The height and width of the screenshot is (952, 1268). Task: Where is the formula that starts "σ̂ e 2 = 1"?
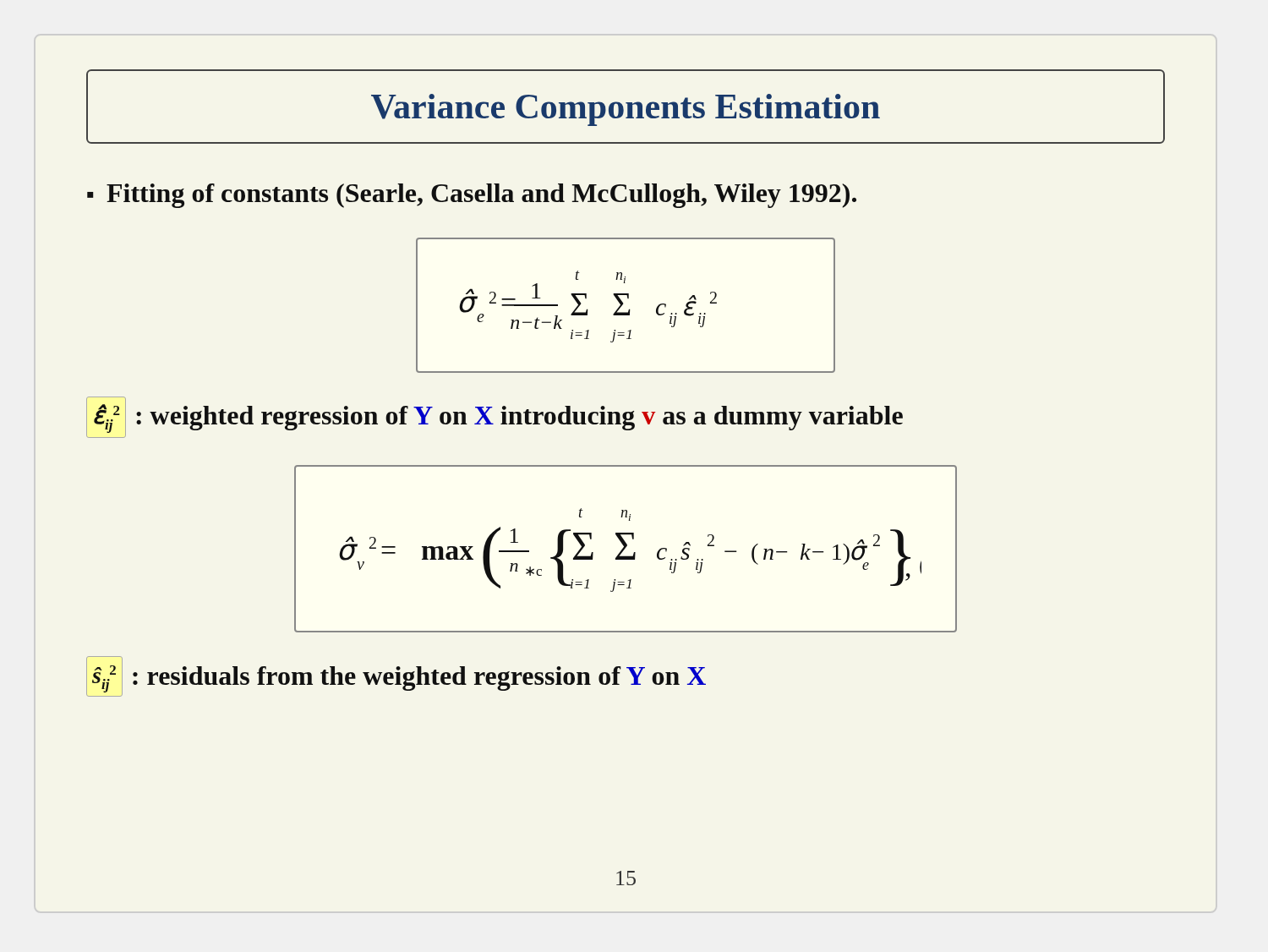coord(626,305)
